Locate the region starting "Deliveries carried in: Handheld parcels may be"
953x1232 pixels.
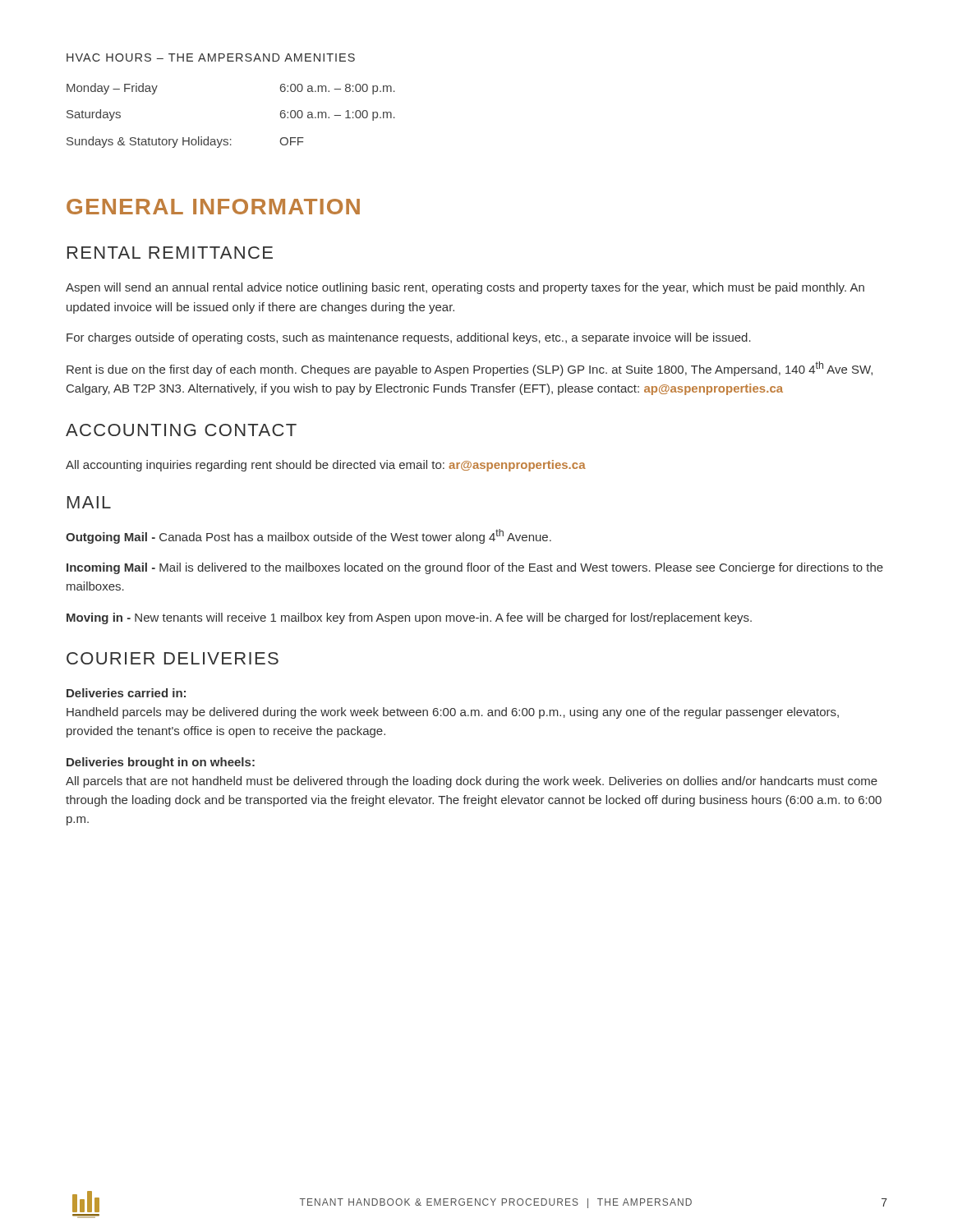(x=453, y=712)
